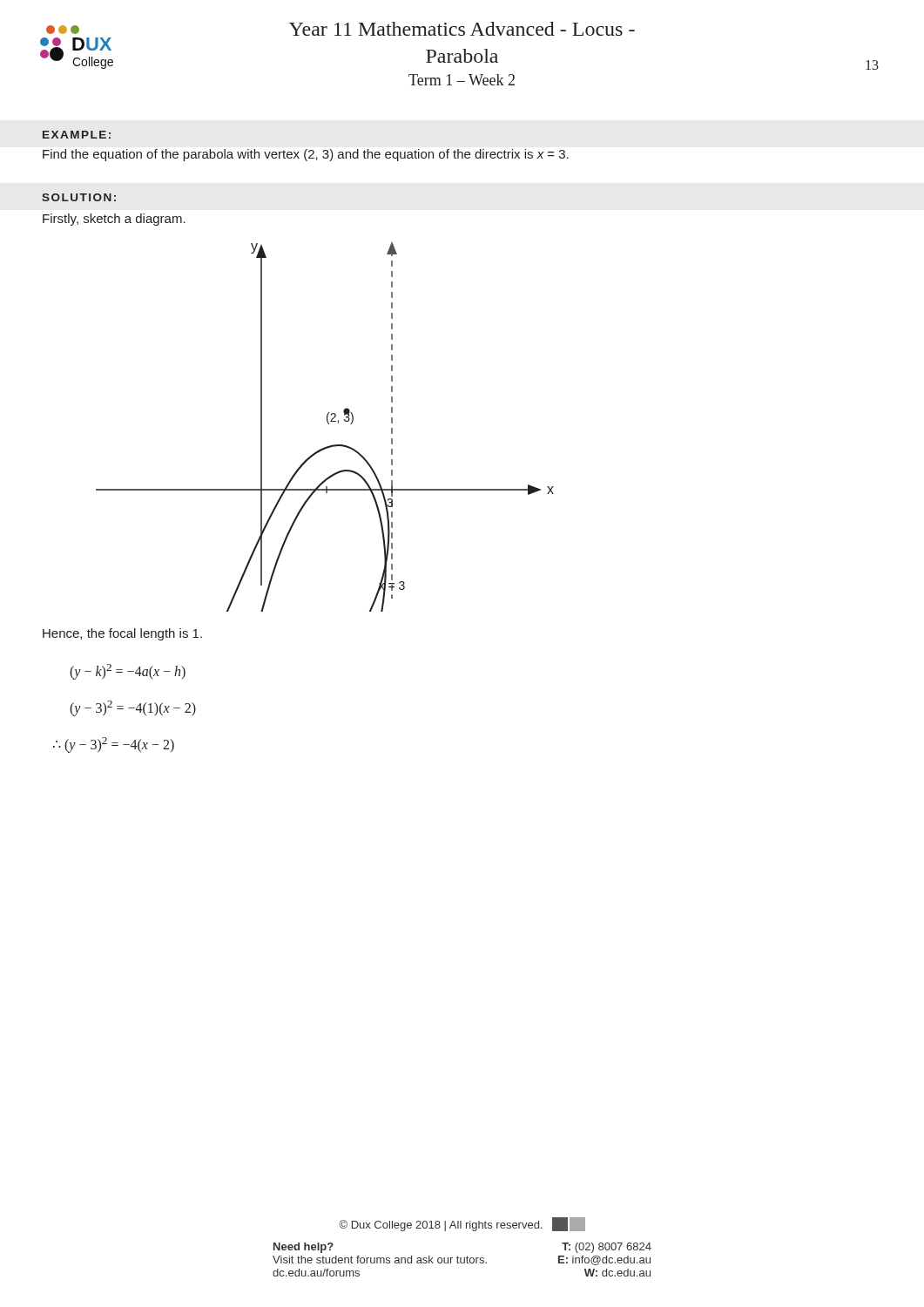Find the logo

coord(98,56)
